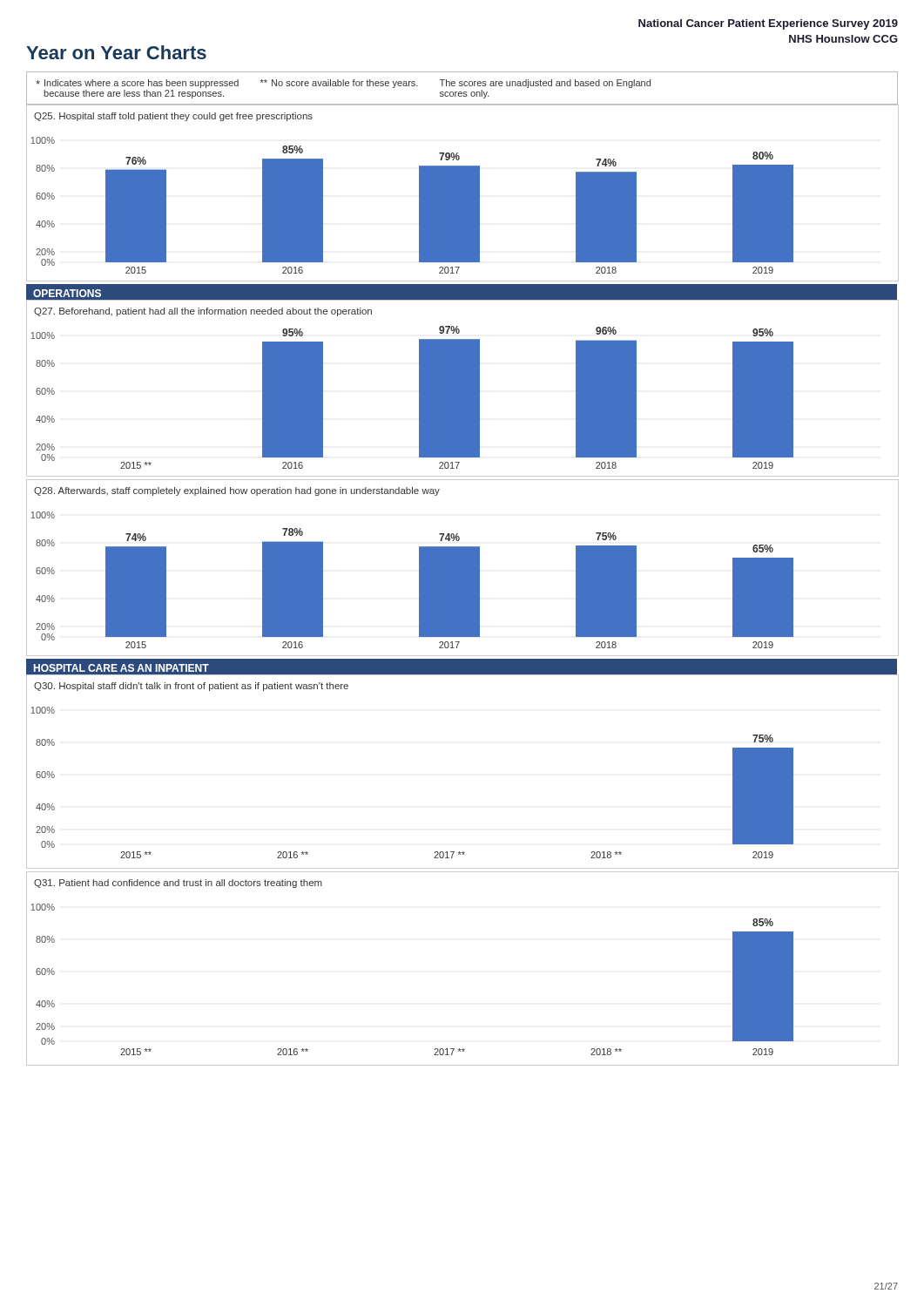This screenshot has width=924, height=1307.
Task: Find the text block with the text "Indicates where a"
Action: pyautogui.click(x=343, y=88)
